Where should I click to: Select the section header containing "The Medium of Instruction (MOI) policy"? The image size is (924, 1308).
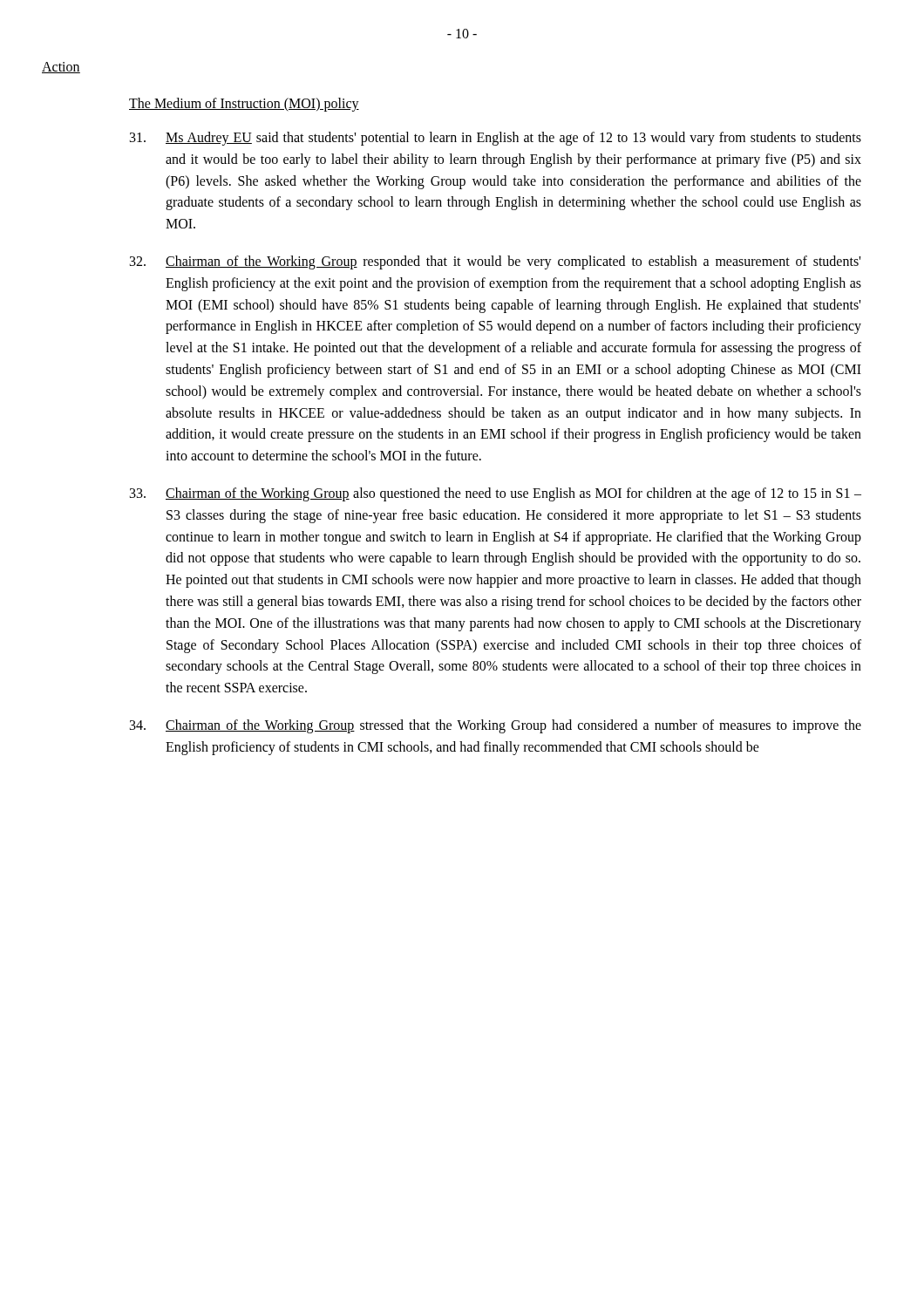pyautogui.click(x=244, y=104)
